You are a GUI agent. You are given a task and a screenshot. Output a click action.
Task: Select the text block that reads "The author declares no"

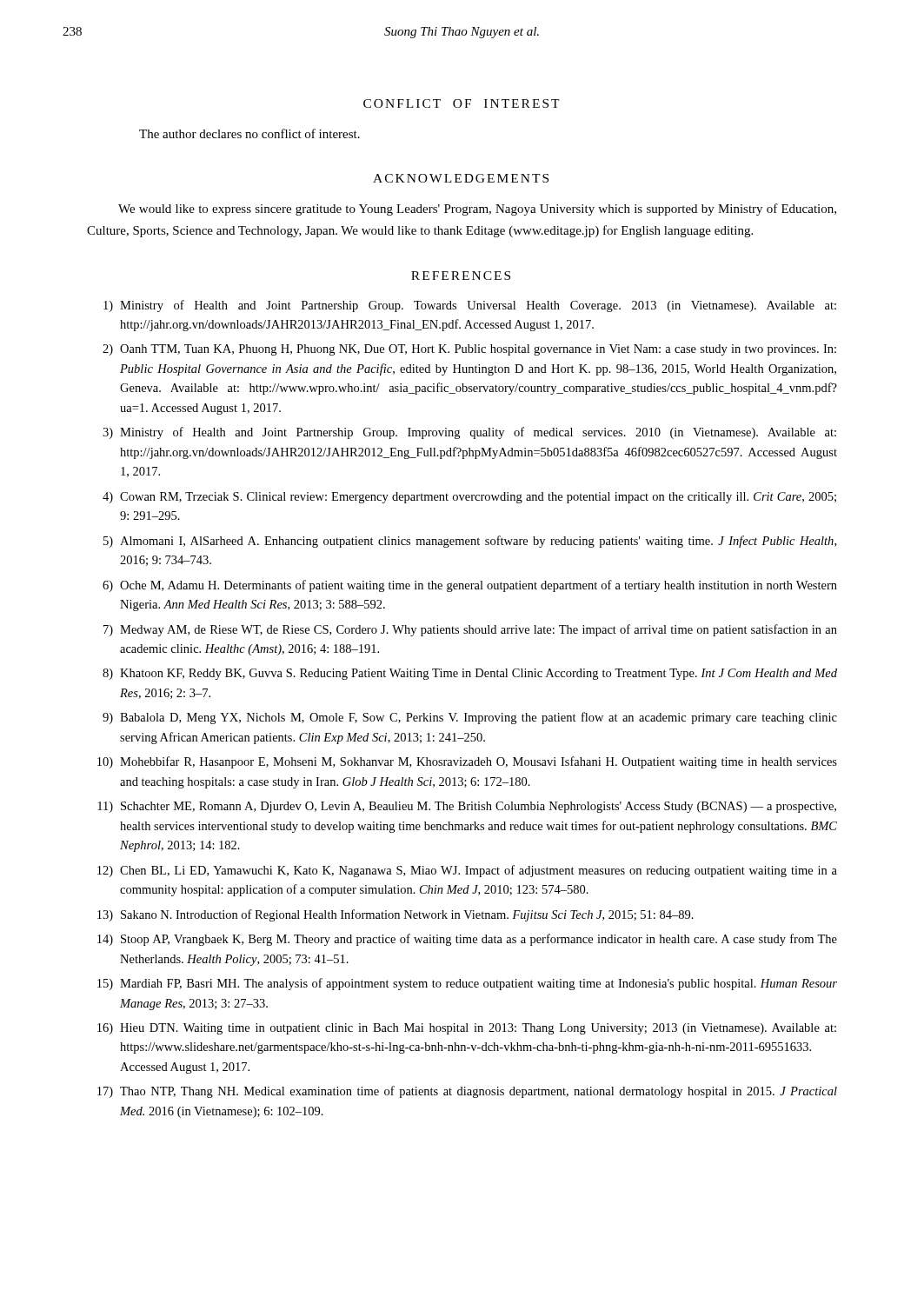250,134
